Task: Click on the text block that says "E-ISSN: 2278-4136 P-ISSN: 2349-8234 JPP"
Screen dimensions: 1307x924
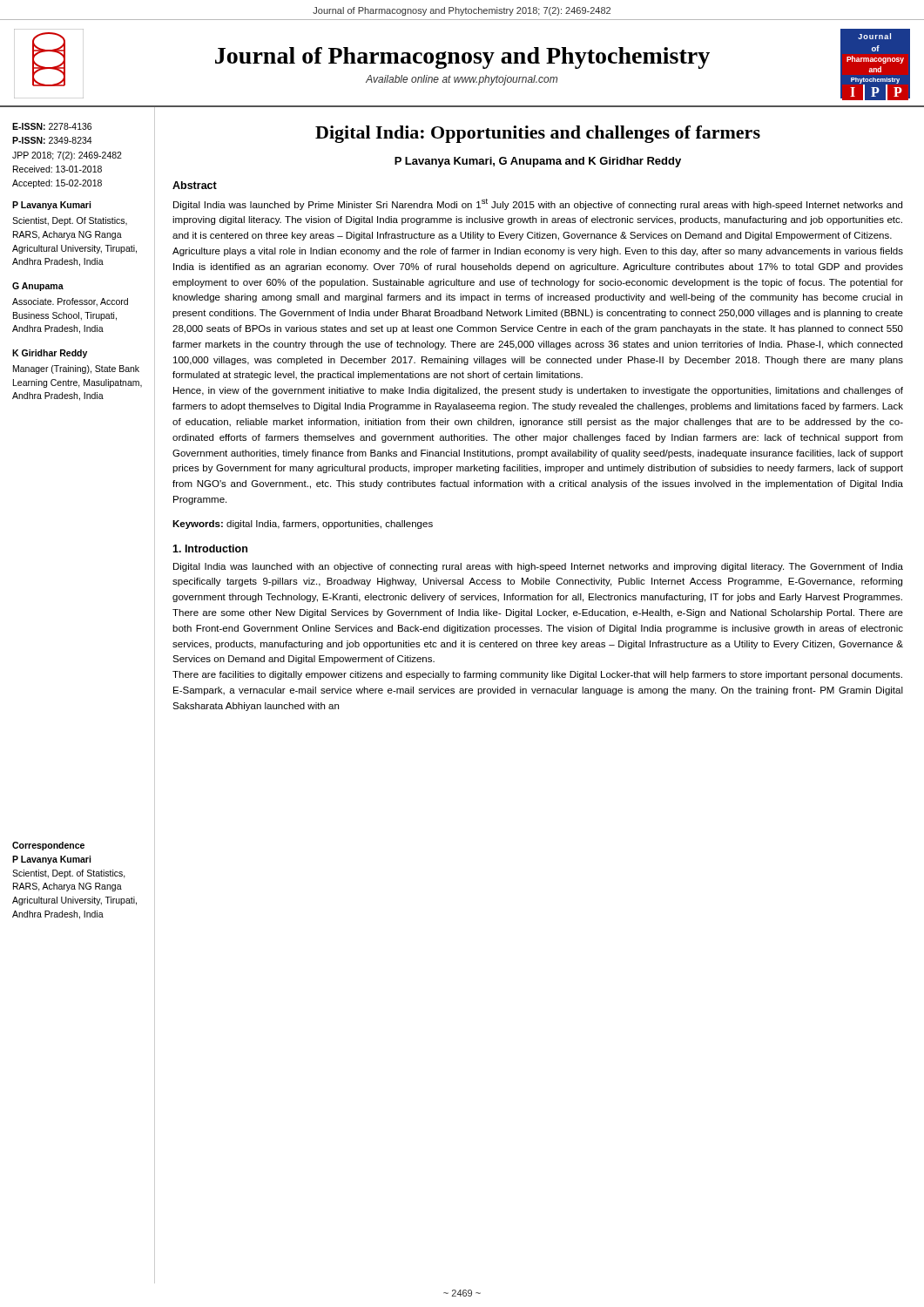Action: (67, 155)
